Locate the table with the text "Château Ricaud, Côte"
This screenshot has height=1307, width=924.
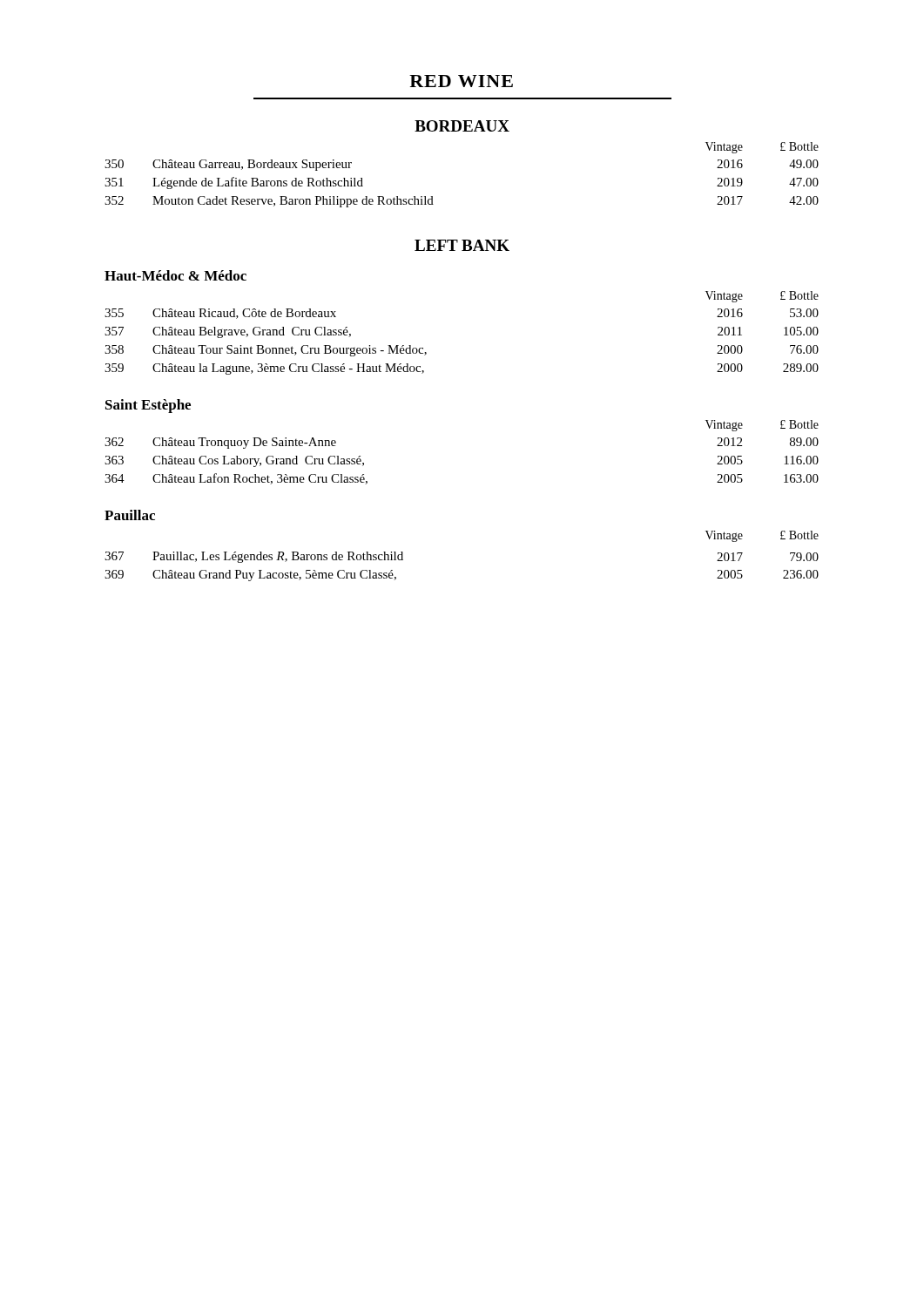462,333
